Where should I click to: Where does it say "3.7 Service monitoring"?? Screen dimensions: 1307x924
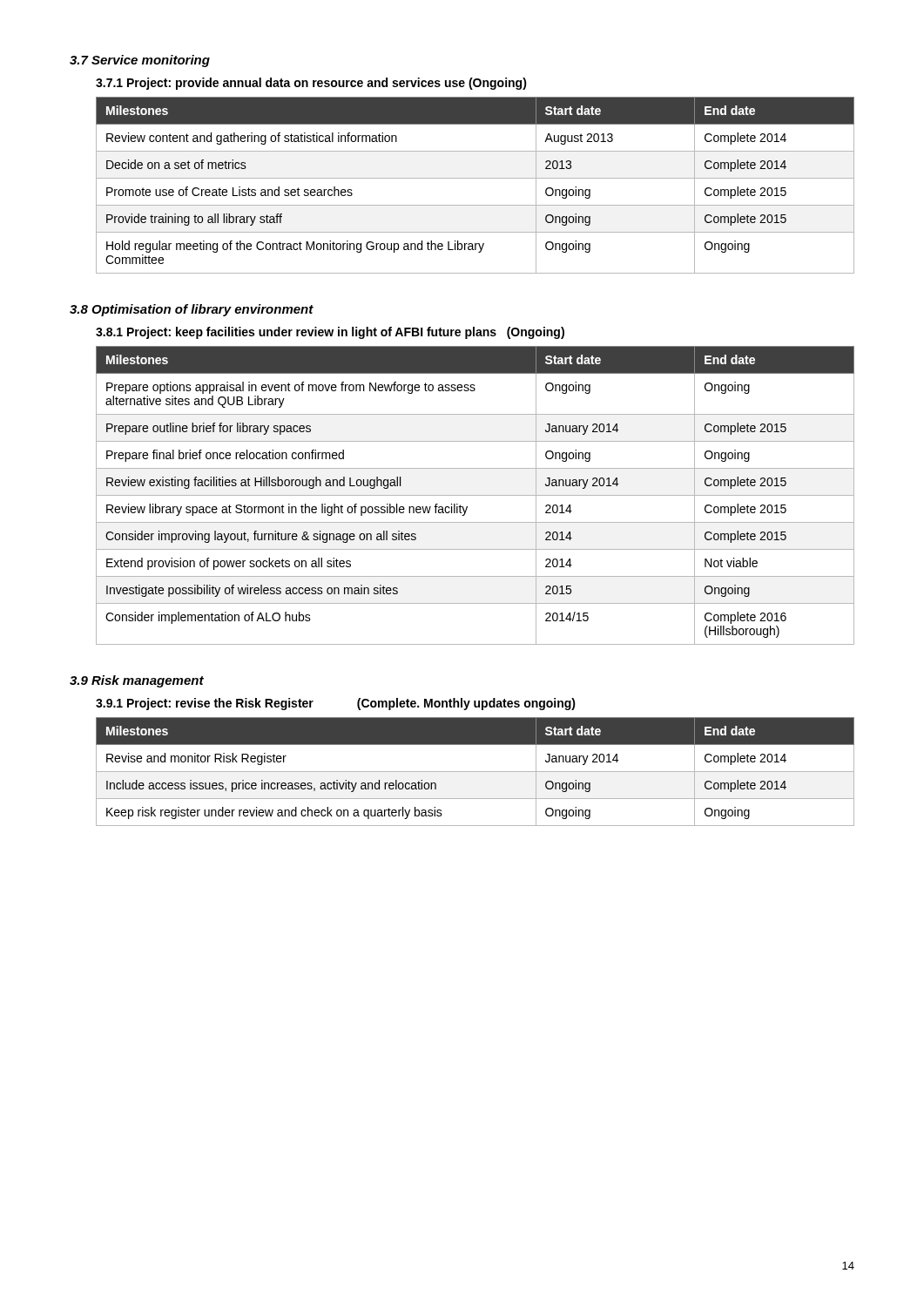coord(140,60)
